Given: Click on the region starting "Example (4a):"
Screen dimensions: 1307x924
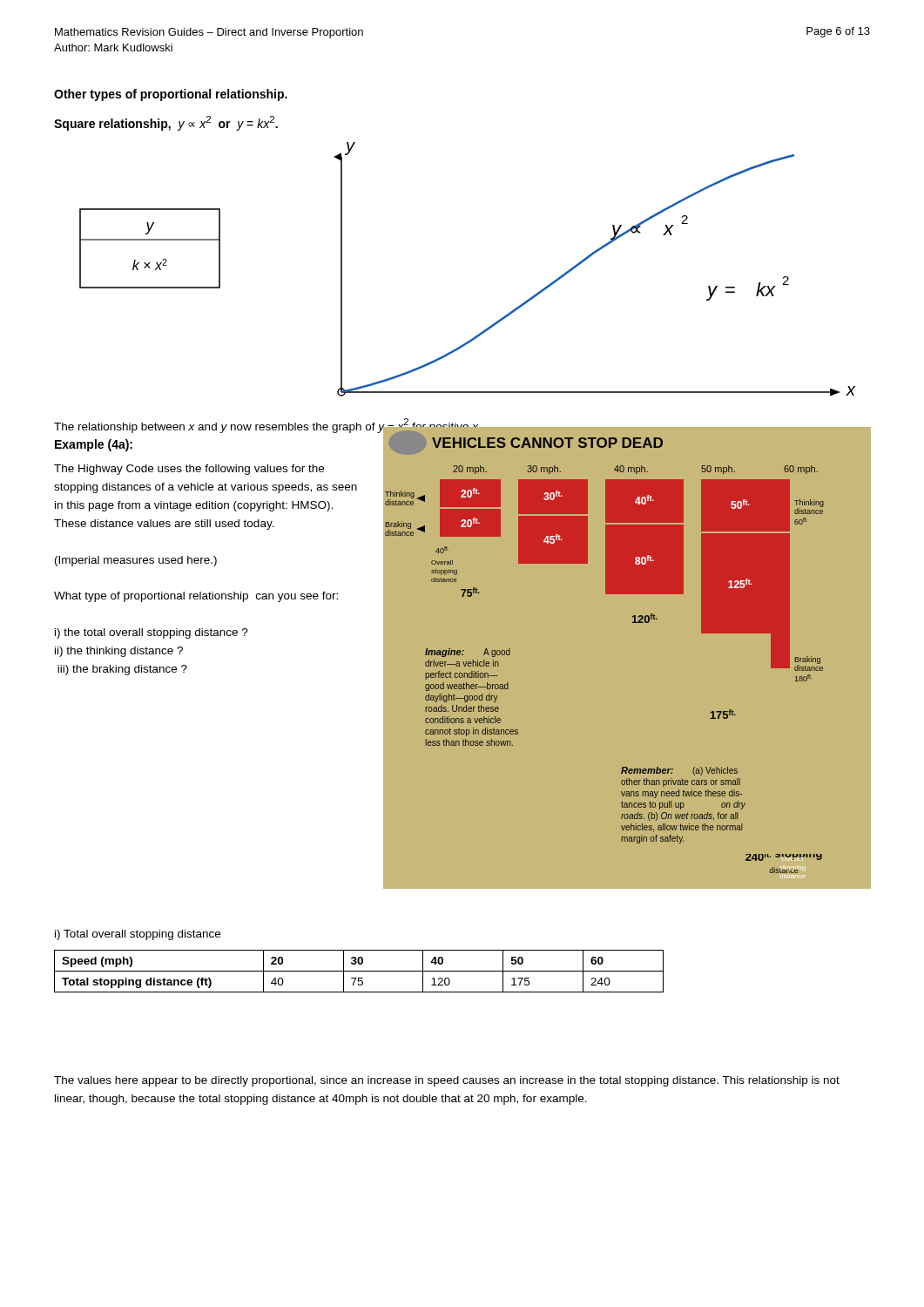Looking at the screenshot, I should [94, 444].
